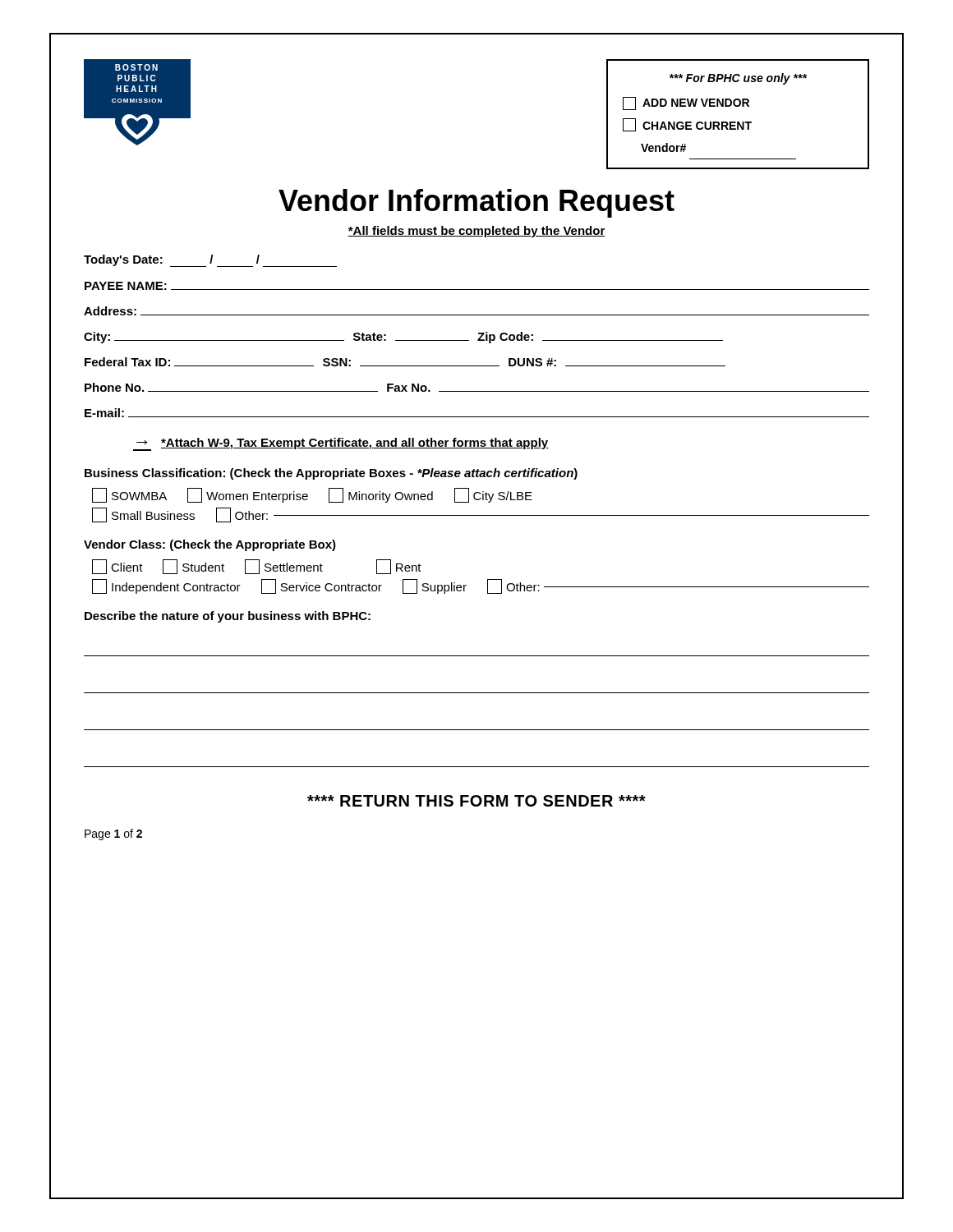Select the passage starting "Describe the nature of your business with"
The image size is (953, 1232).
pyautogui.click(x=228, y=616)
